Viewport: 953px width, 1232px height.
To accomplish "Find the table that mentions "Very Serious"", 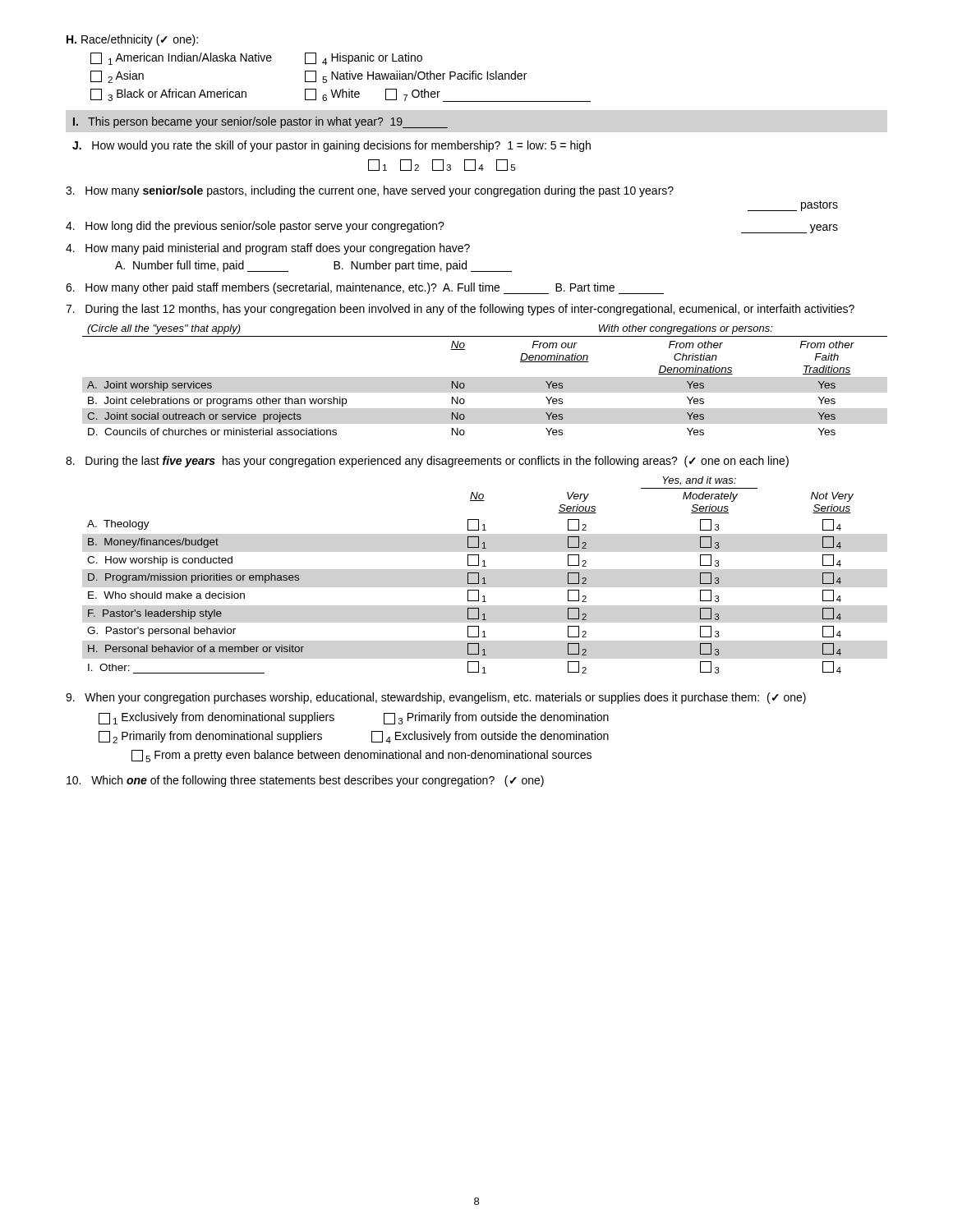I will tap(485, 574).
